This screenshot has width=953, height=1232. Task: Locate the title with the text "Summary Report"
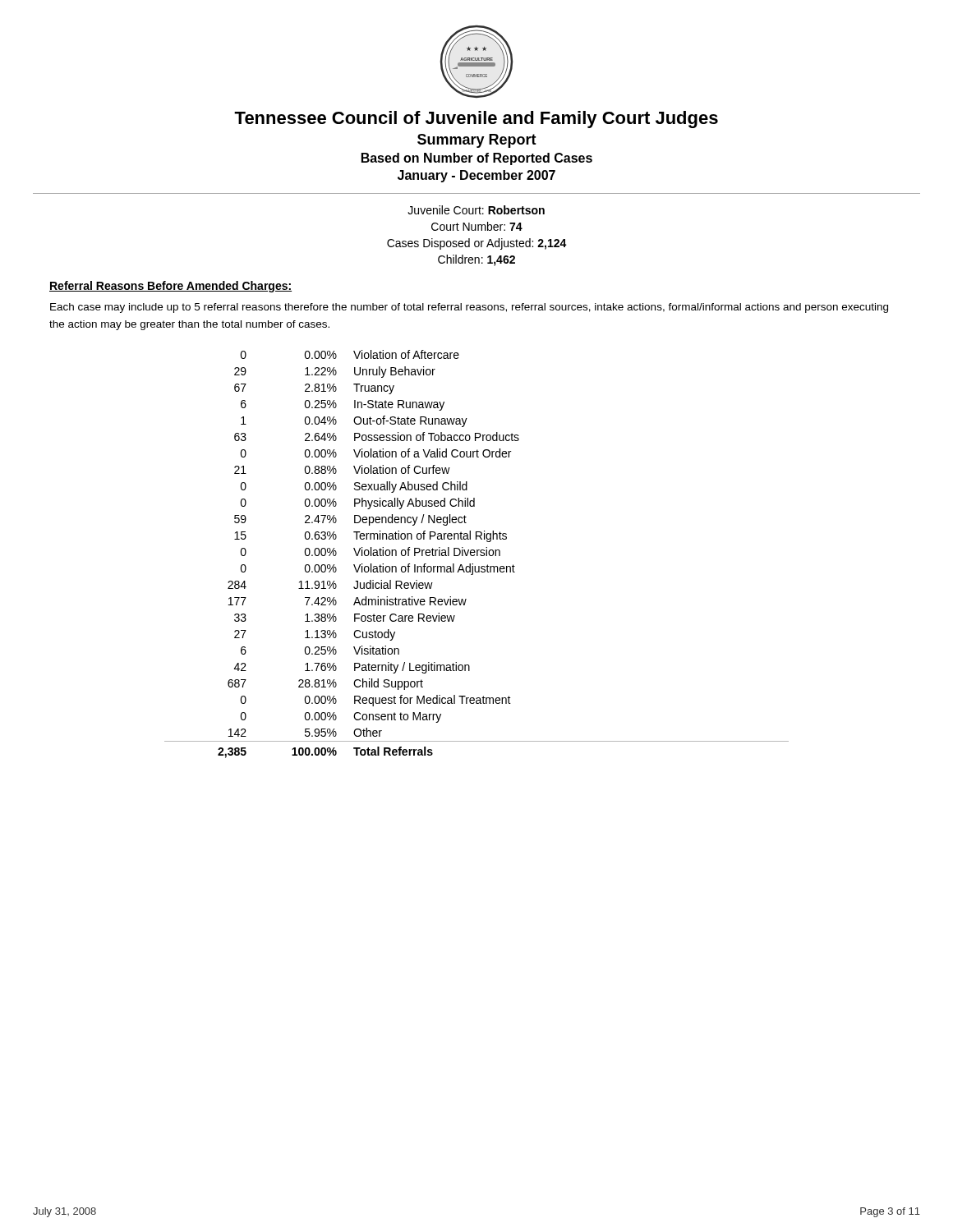(x=476, y=140)
